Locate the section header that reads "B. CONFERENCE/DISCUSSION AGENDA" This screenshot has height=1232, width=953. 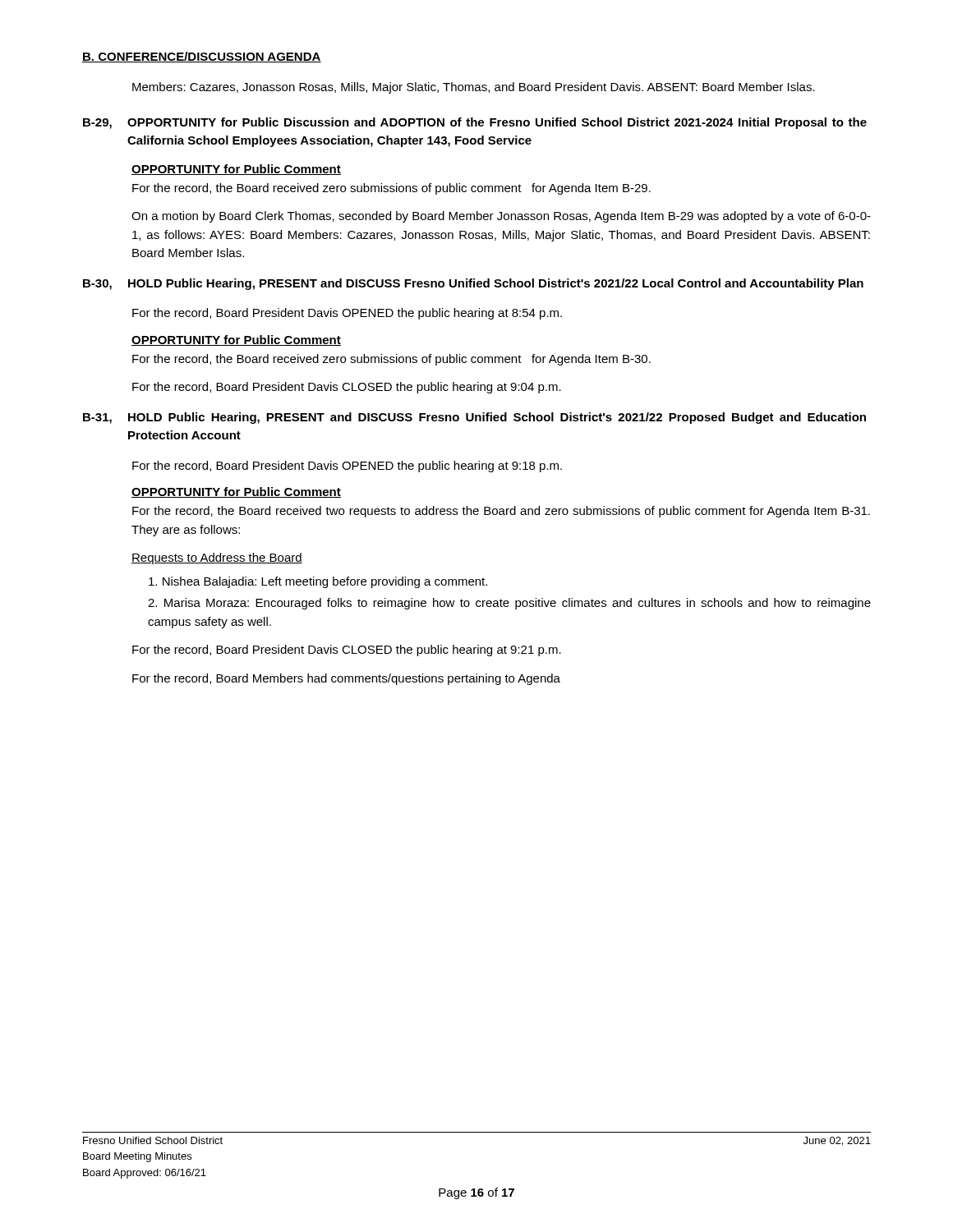tap(201, 56)
